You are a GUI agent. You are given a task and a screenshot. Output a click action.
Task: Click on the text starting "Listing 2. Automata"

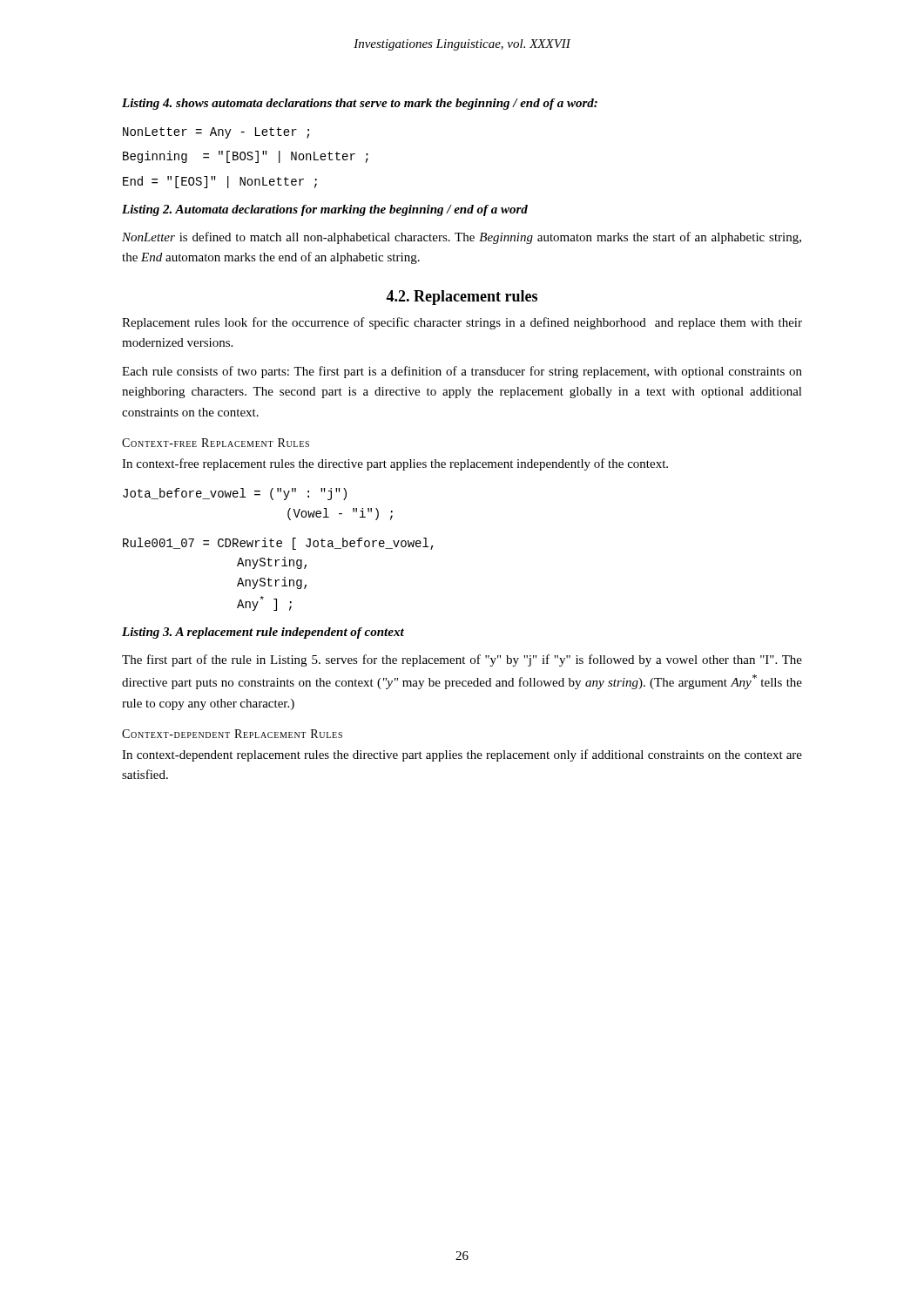(325, 209)
